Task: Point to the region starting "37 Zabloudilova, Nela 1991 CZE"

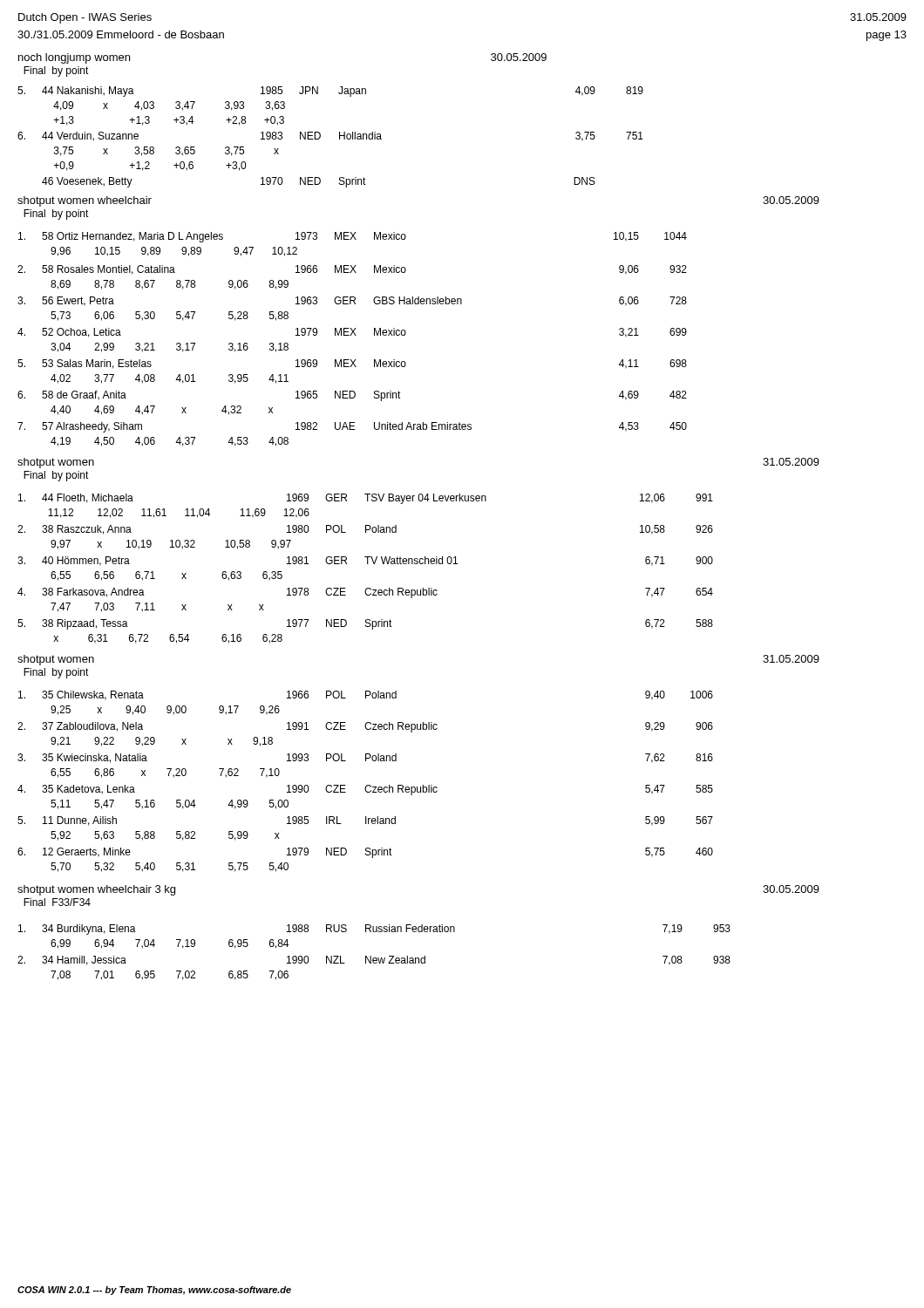Action: coord(365,727)
